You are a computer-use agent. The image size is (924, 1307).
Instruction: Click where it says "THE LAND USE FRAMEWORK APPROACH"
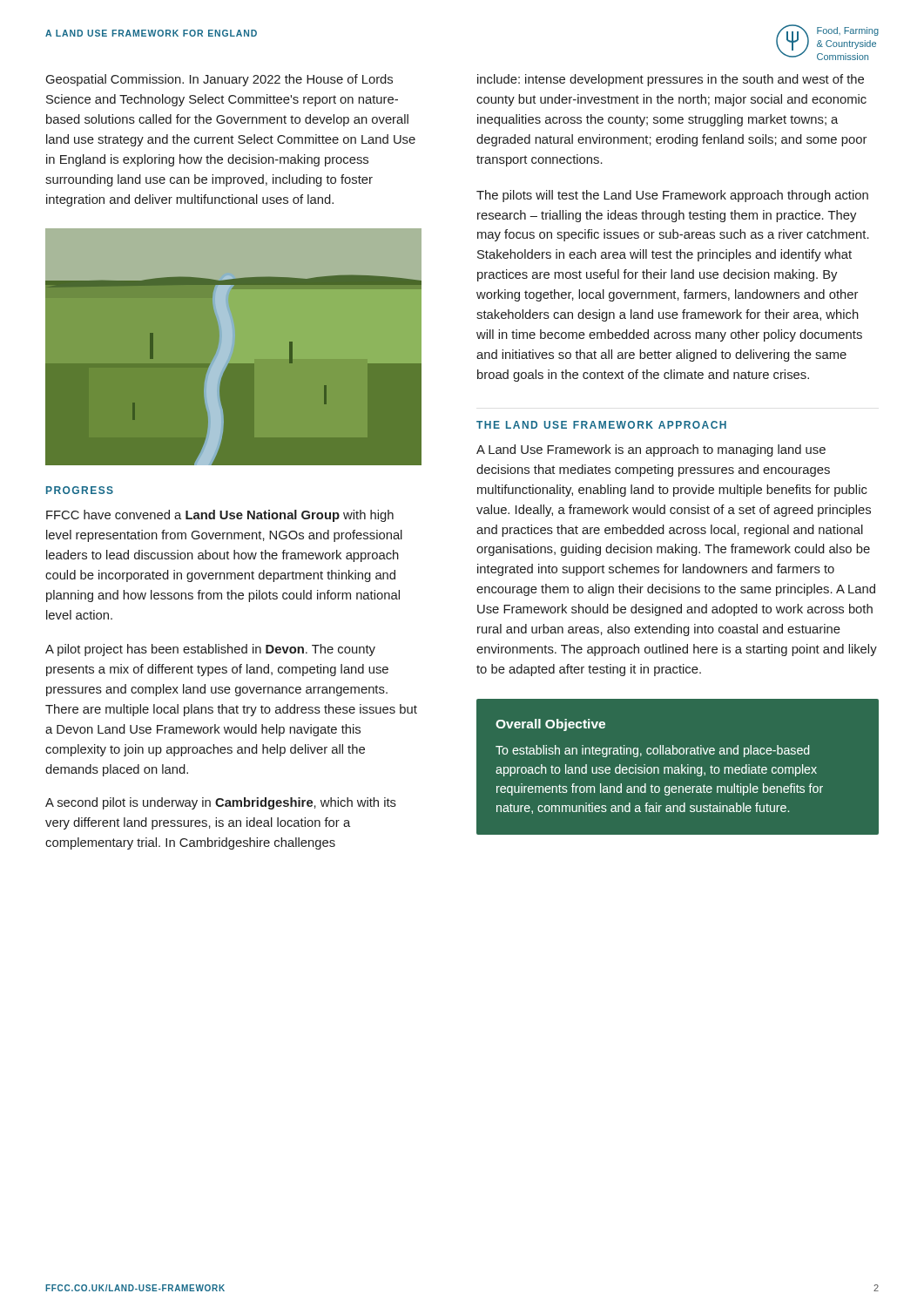pyautogui.click(x=602, y=425)
